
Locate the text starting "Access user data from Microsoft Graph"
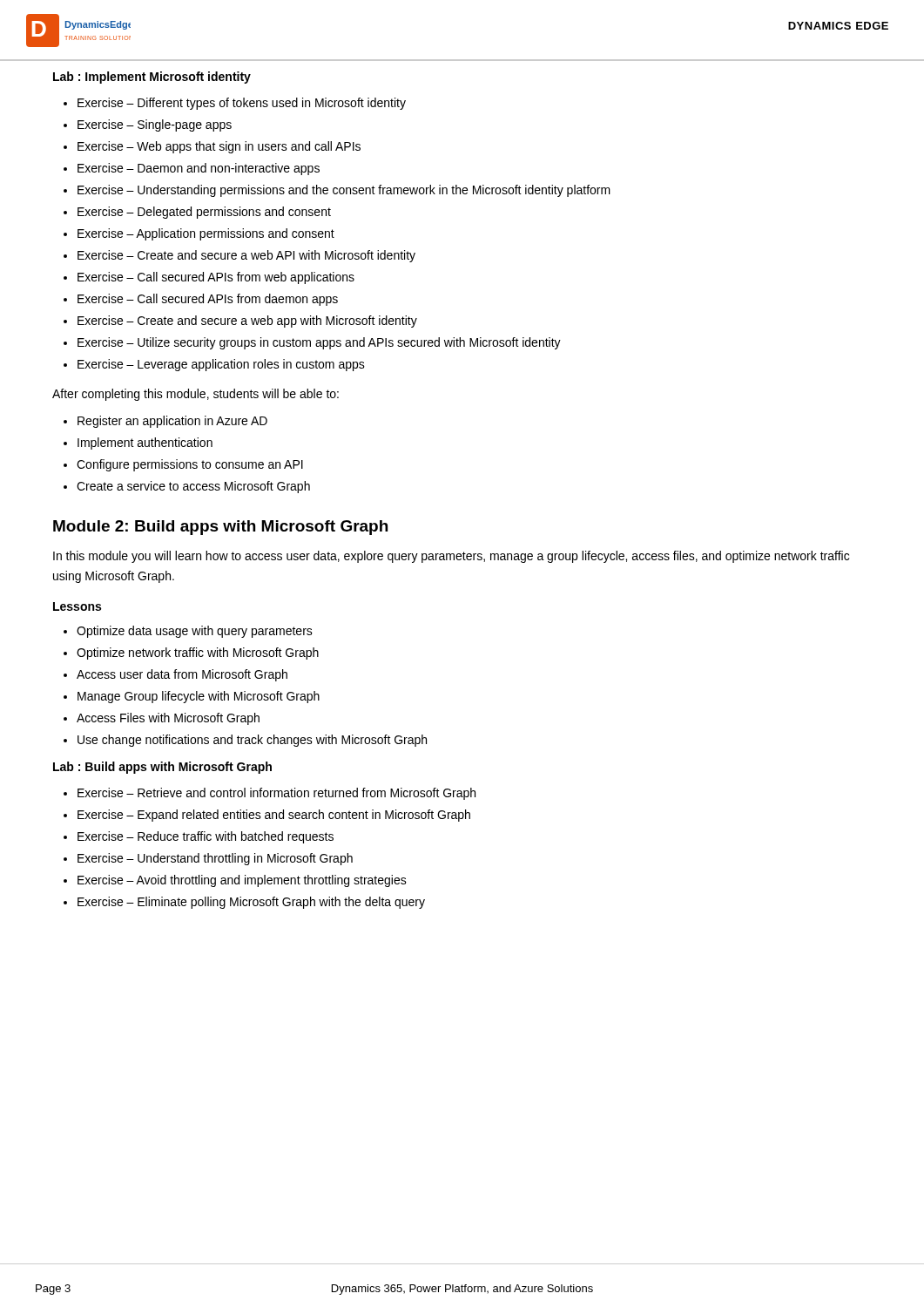point(182,675)
